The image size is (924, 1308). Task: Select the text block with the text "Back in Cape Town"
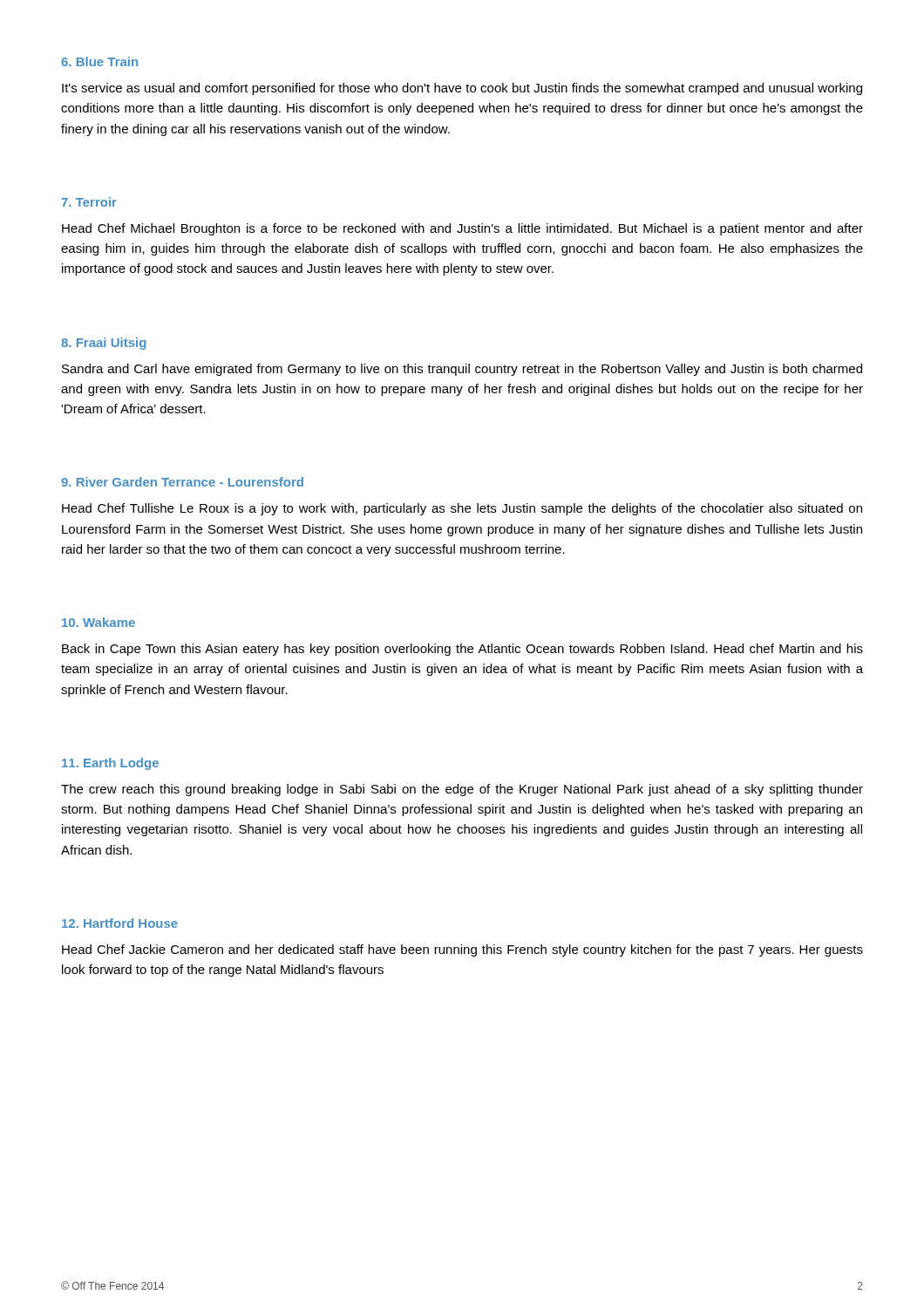[x=462, y=669]
